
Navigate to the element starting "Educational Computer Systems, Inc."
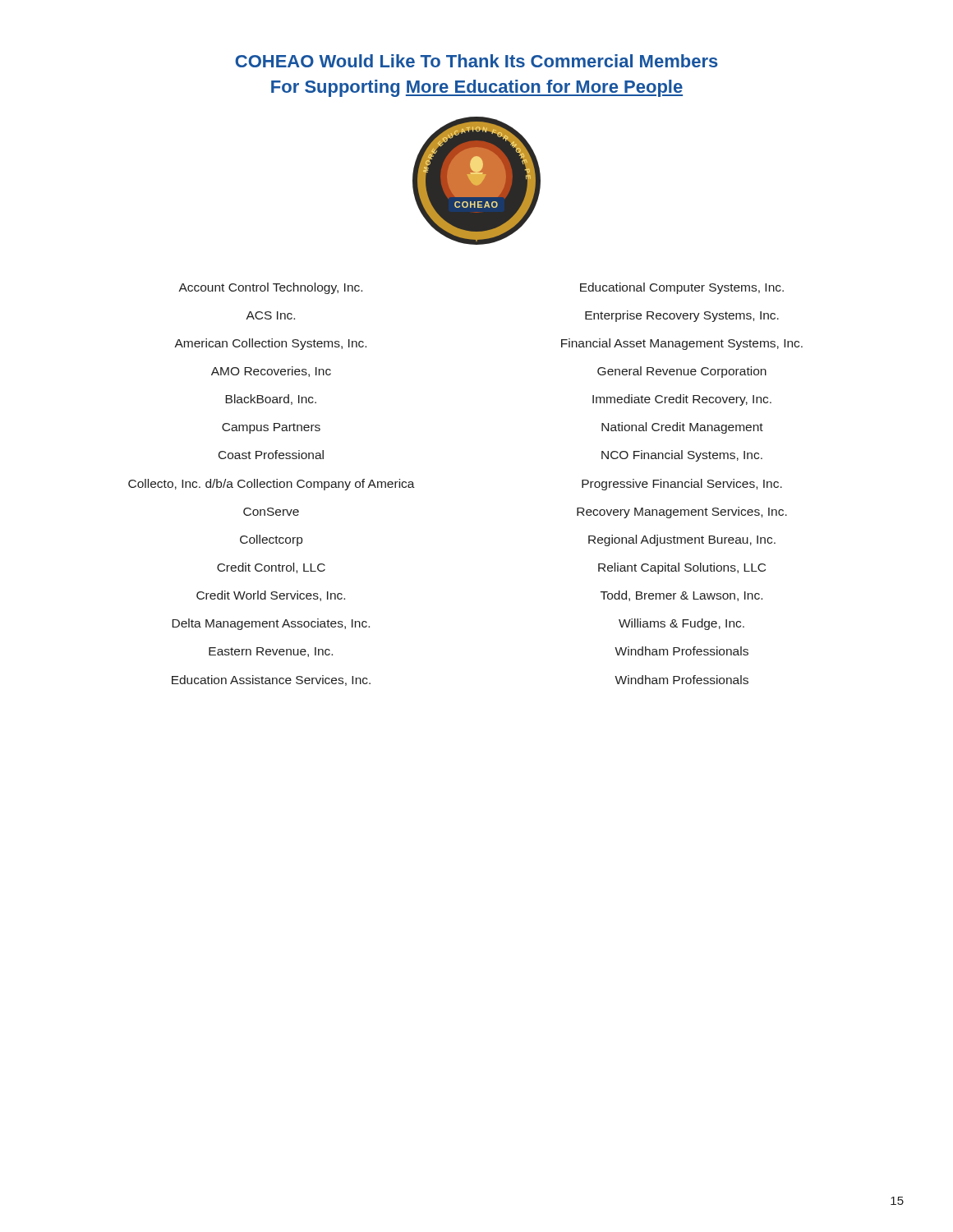682,287
